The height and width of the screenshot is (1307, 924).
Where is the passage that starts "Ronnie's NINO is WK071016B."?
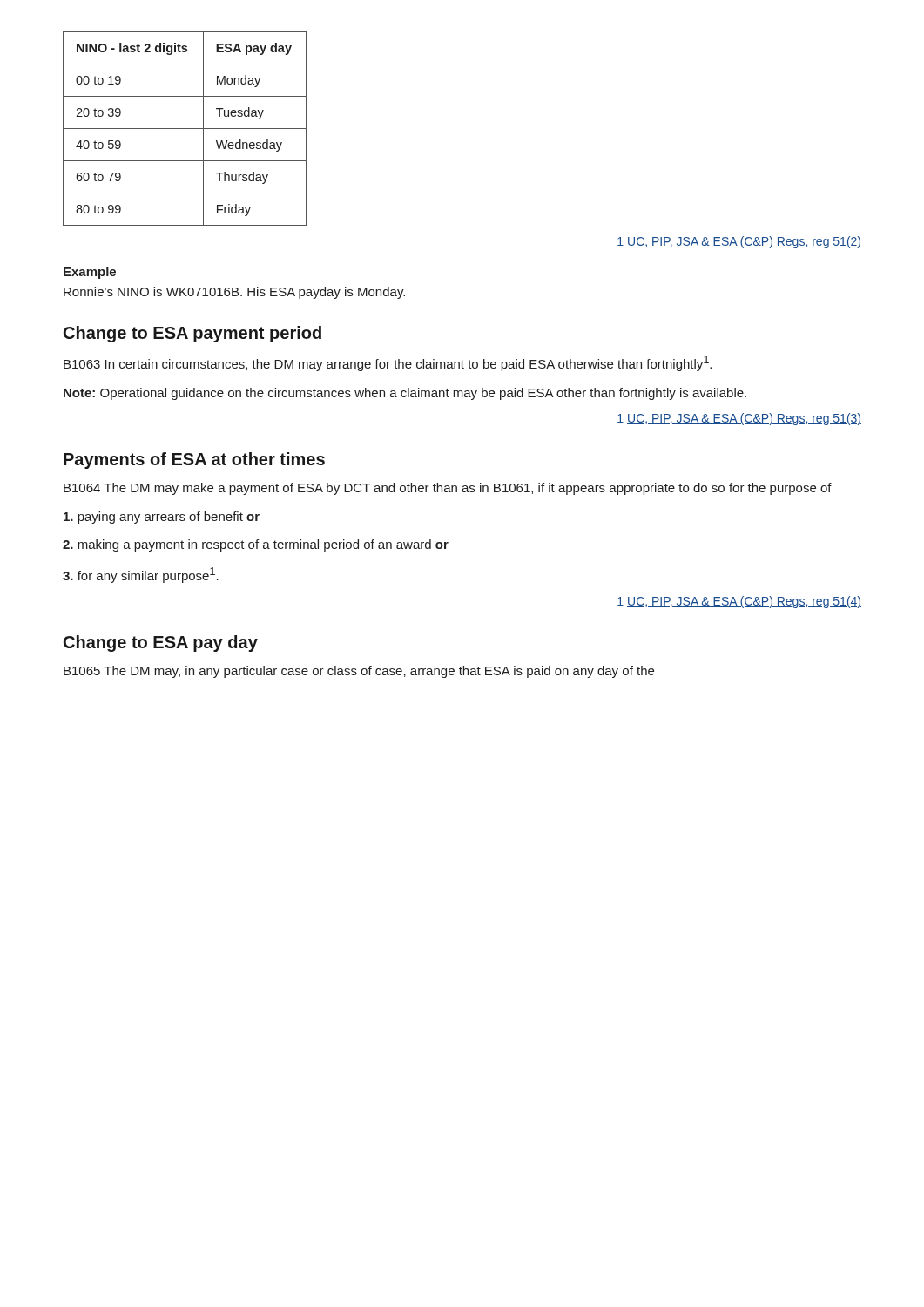pyautogui.click(x=234, y=291)
